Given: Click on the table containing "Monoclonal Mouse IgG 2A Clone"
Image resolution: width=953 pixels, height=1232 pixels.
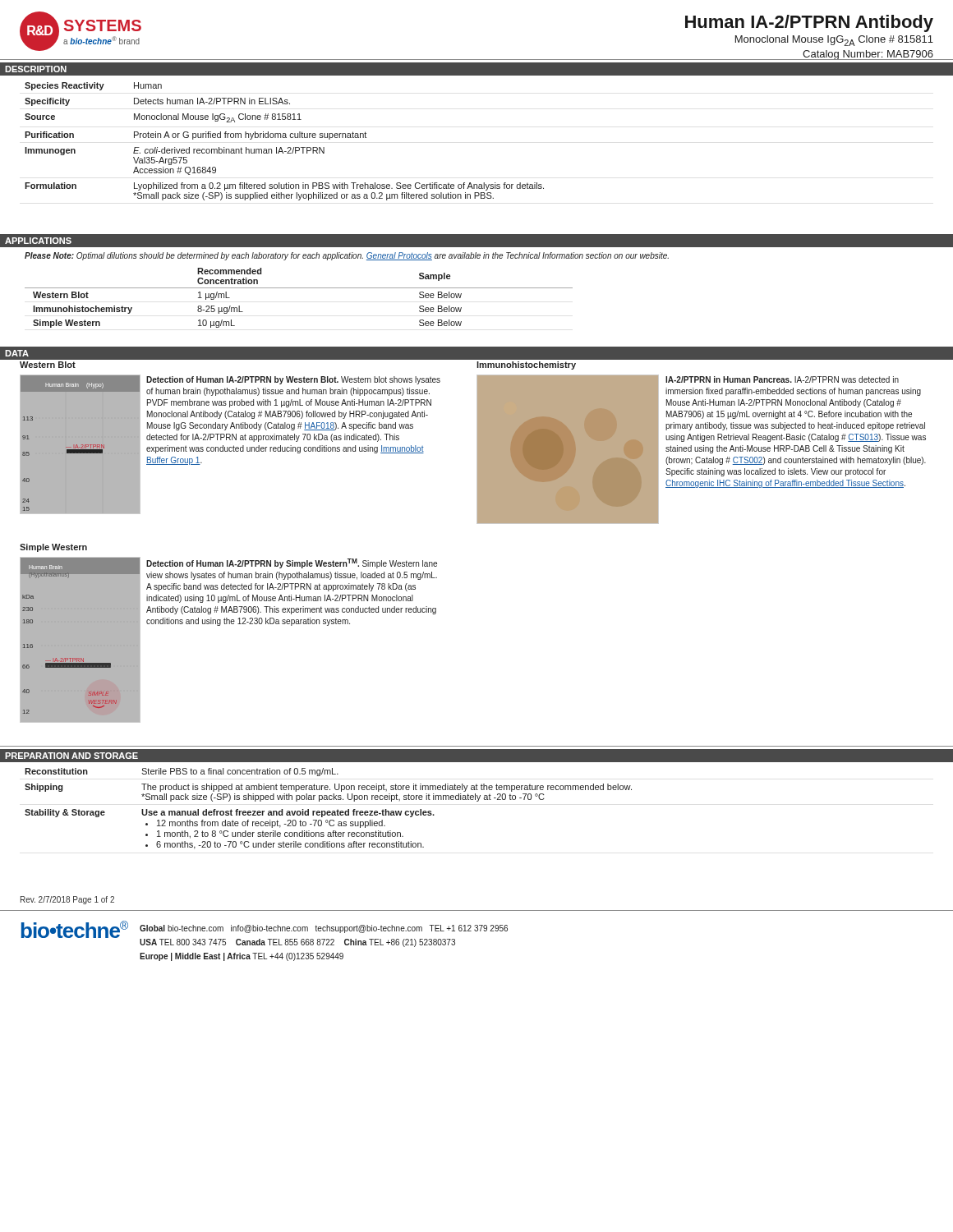Looking at the screenshot, I should tap(476, 141).
